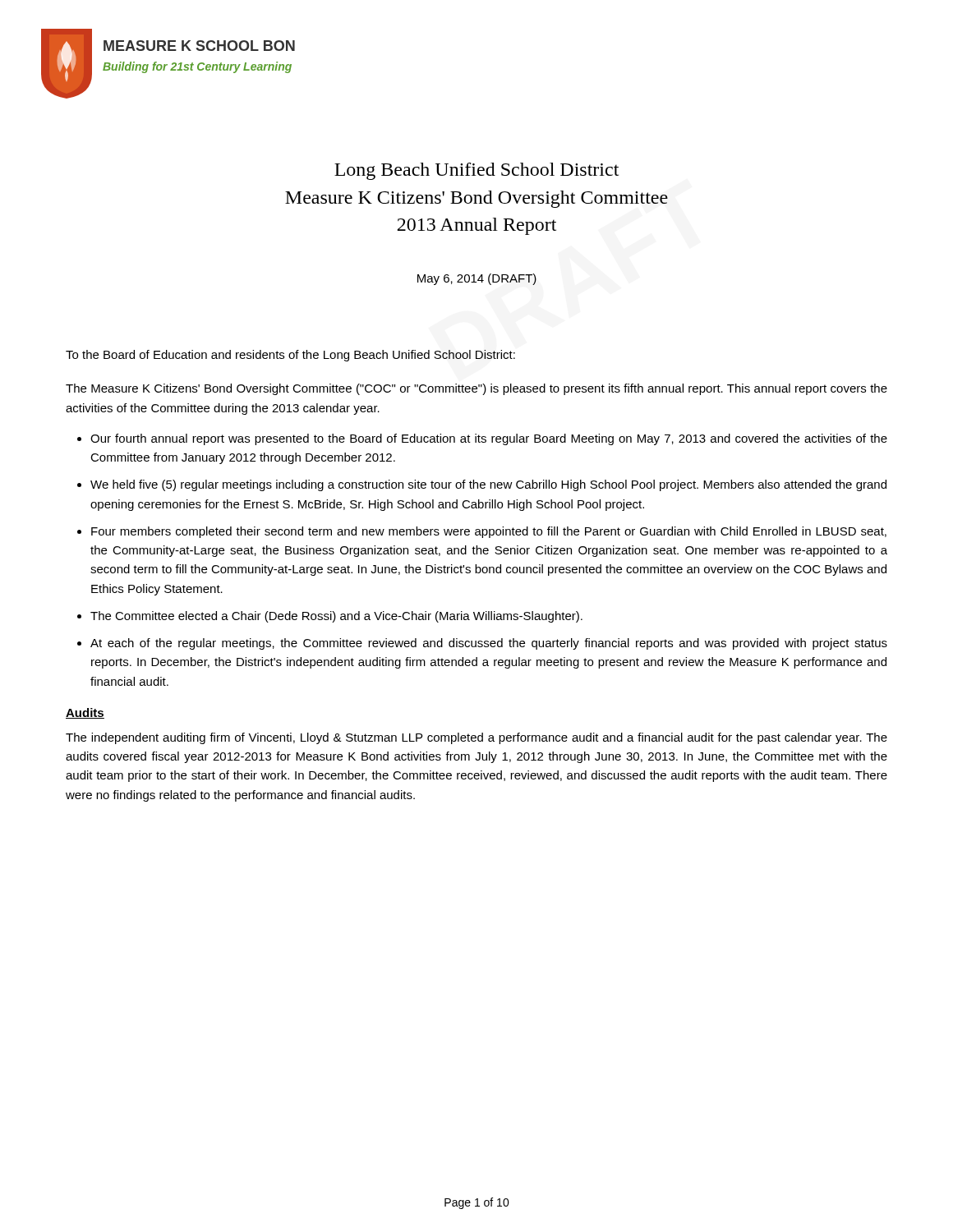This screenshot has width=953, height=1232.
Task: Point to the block beginning "At each of the regular meetings,"
Action: [x=489, y=662]
